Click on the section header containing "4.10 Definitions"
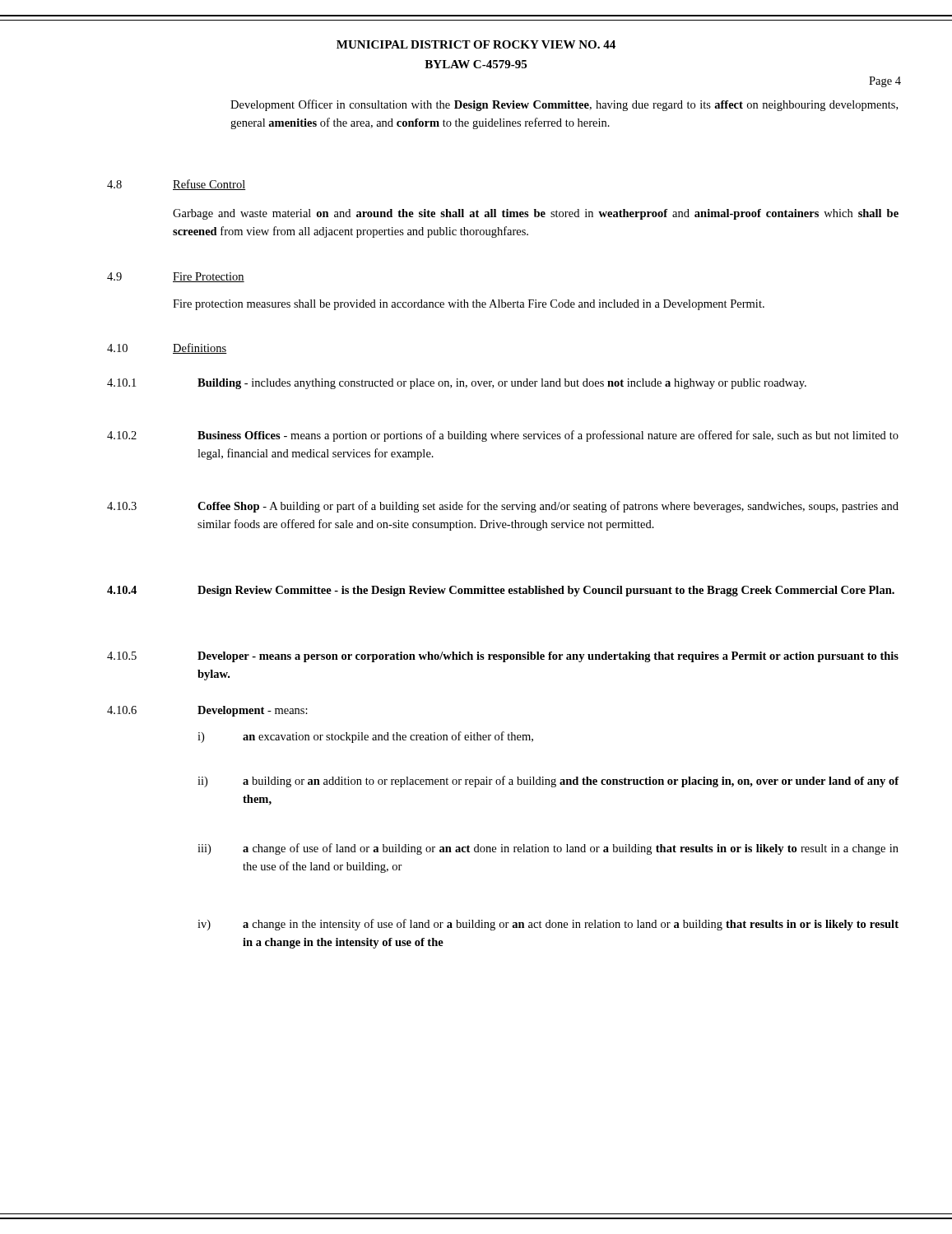 click(167, 348)
